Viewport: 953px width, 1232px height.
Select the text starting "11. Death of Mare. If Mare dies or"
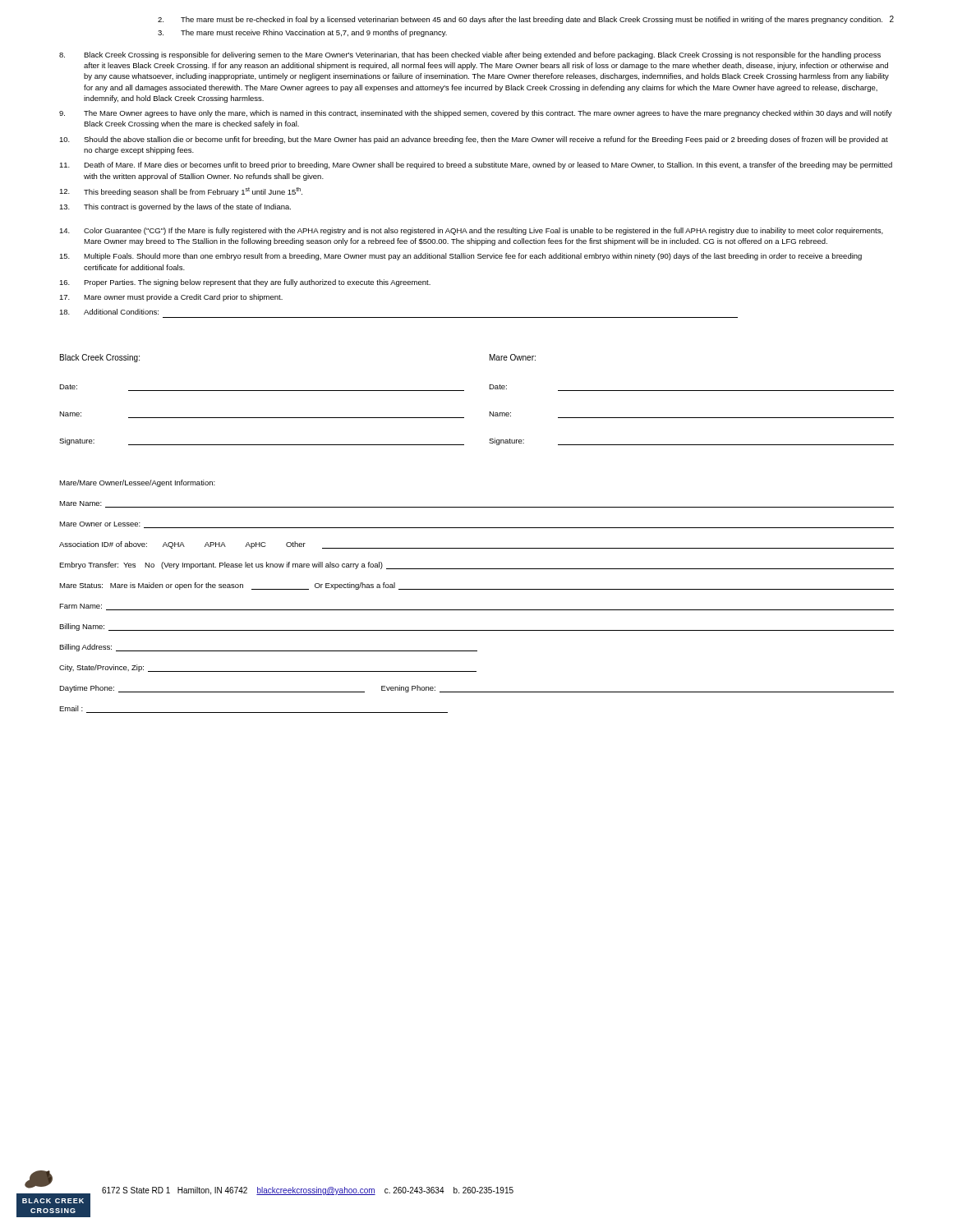476,171
